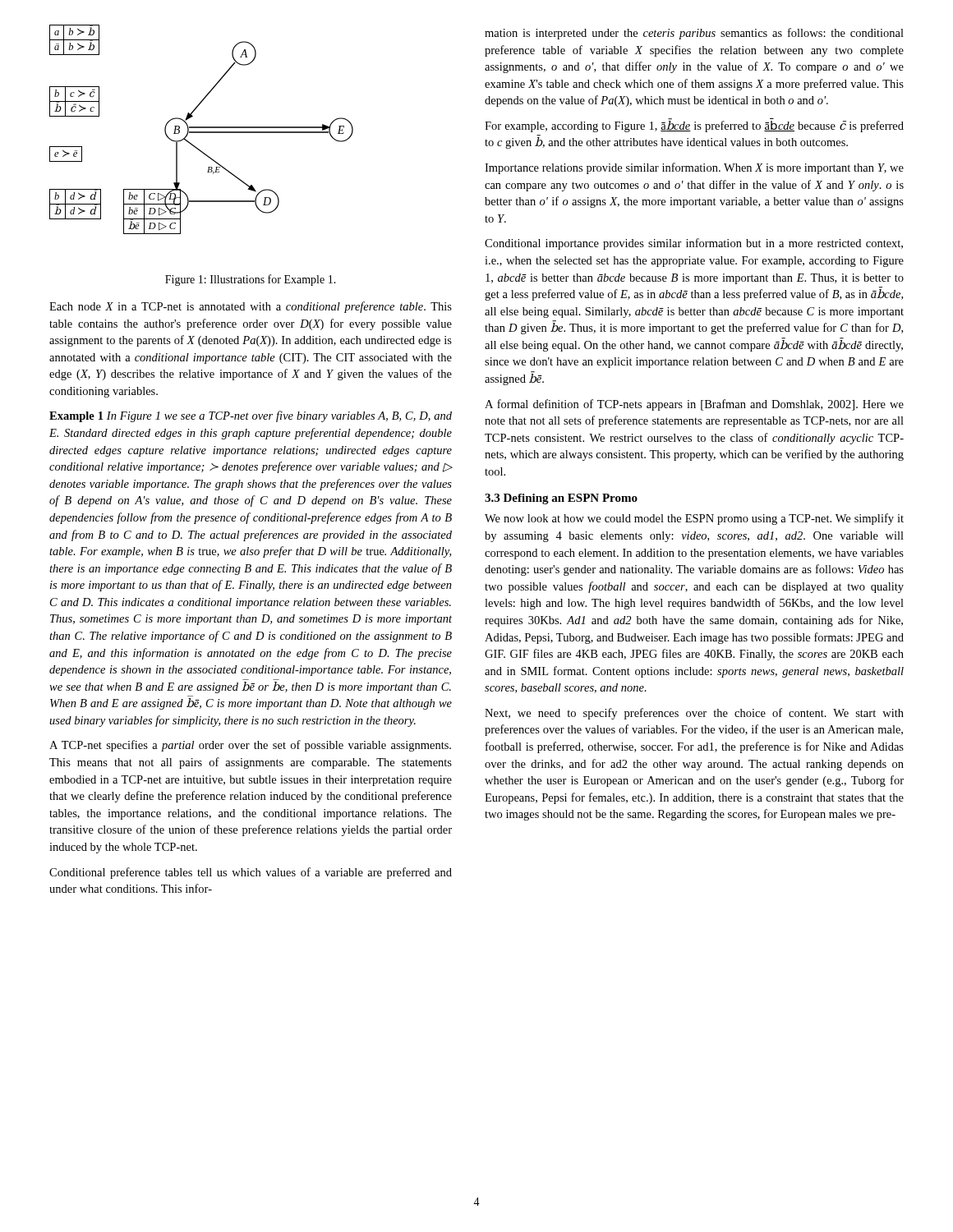Locate the region starting "For example, according"
This screenshot has height=1232, width=953.
[694, 134]
